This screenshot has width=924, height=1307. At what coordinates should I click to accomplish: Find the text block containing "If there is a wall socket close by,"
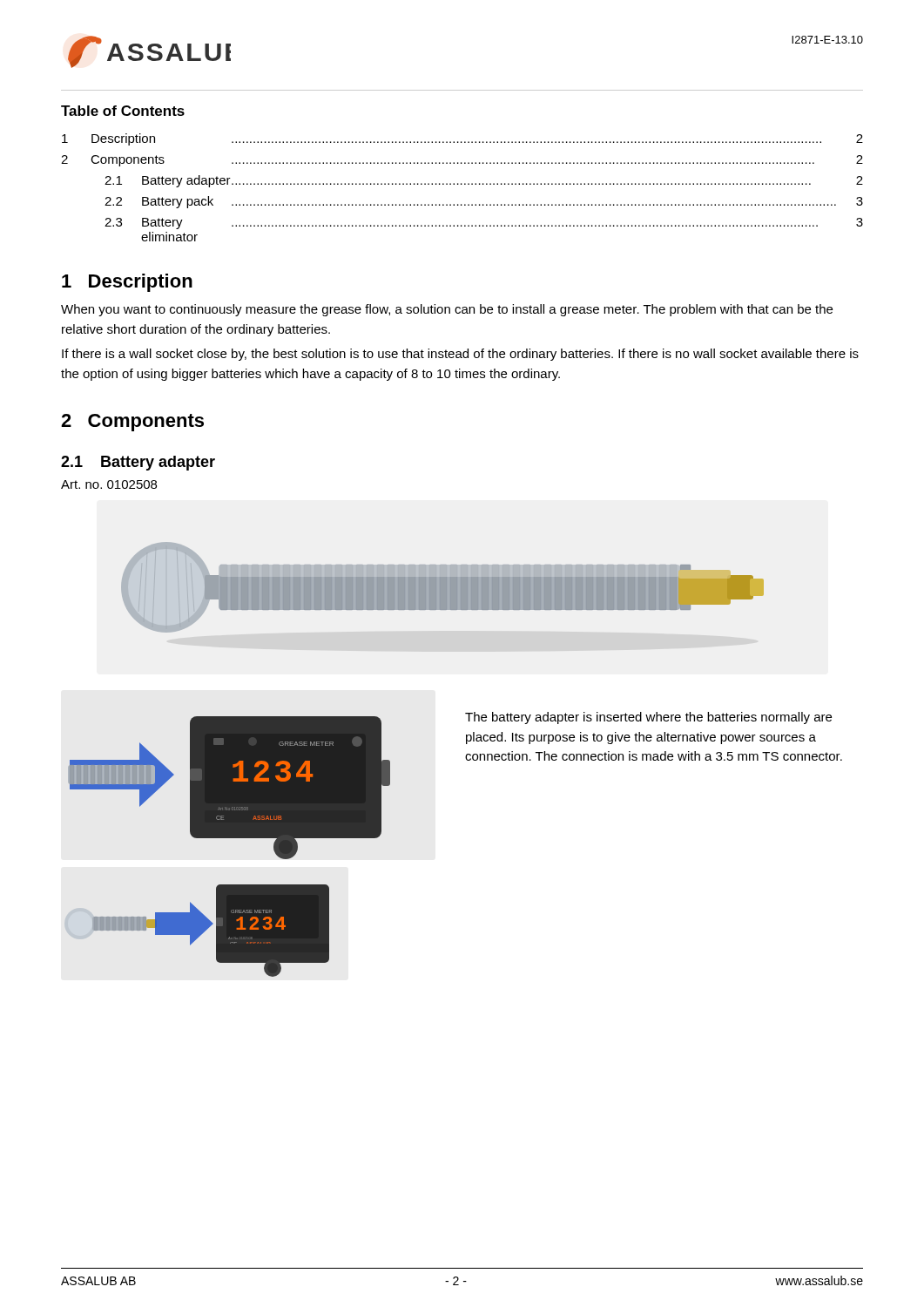point(460,363)
